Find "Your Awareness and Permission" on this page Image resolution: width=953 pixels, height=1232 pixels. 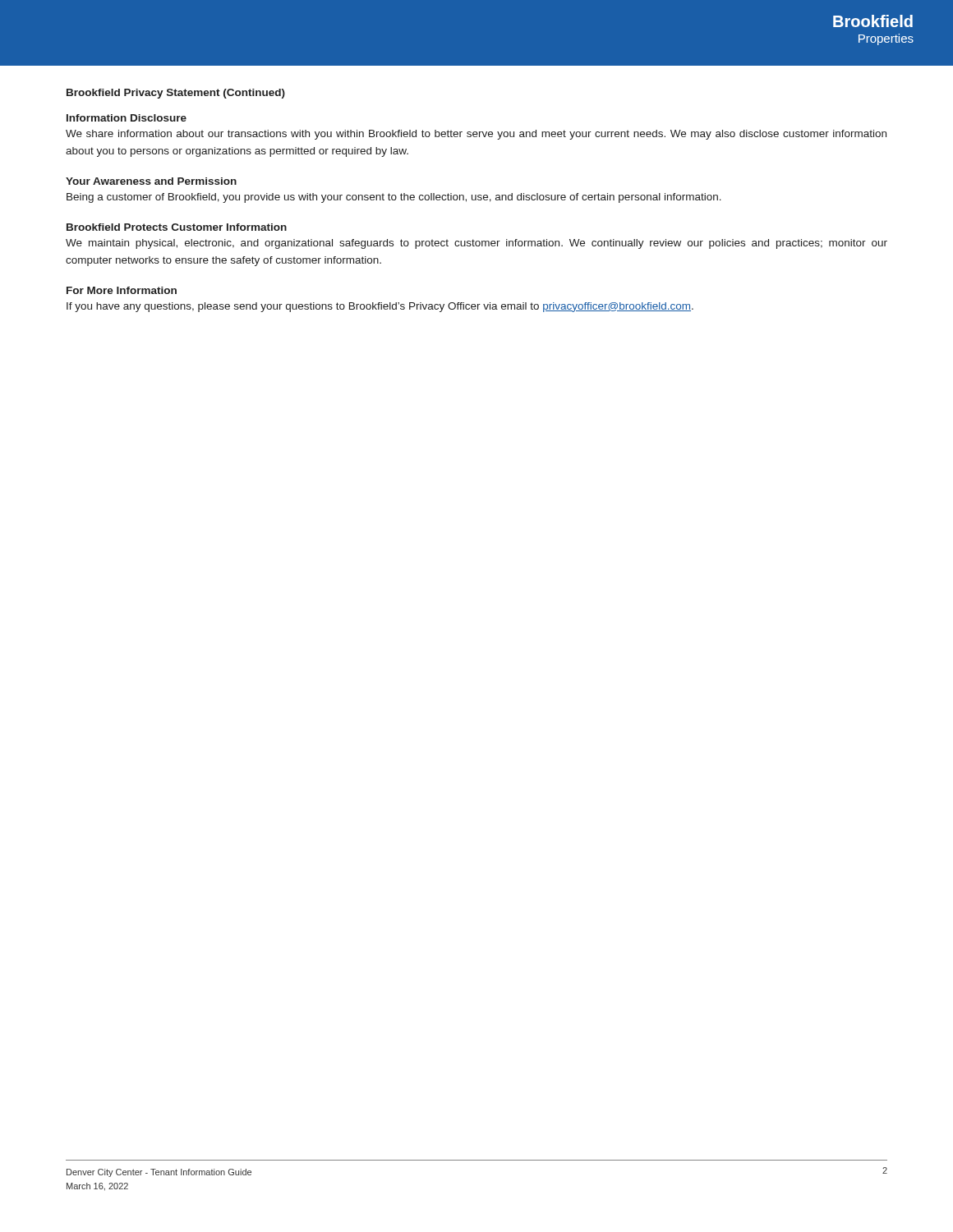(151, 181)
